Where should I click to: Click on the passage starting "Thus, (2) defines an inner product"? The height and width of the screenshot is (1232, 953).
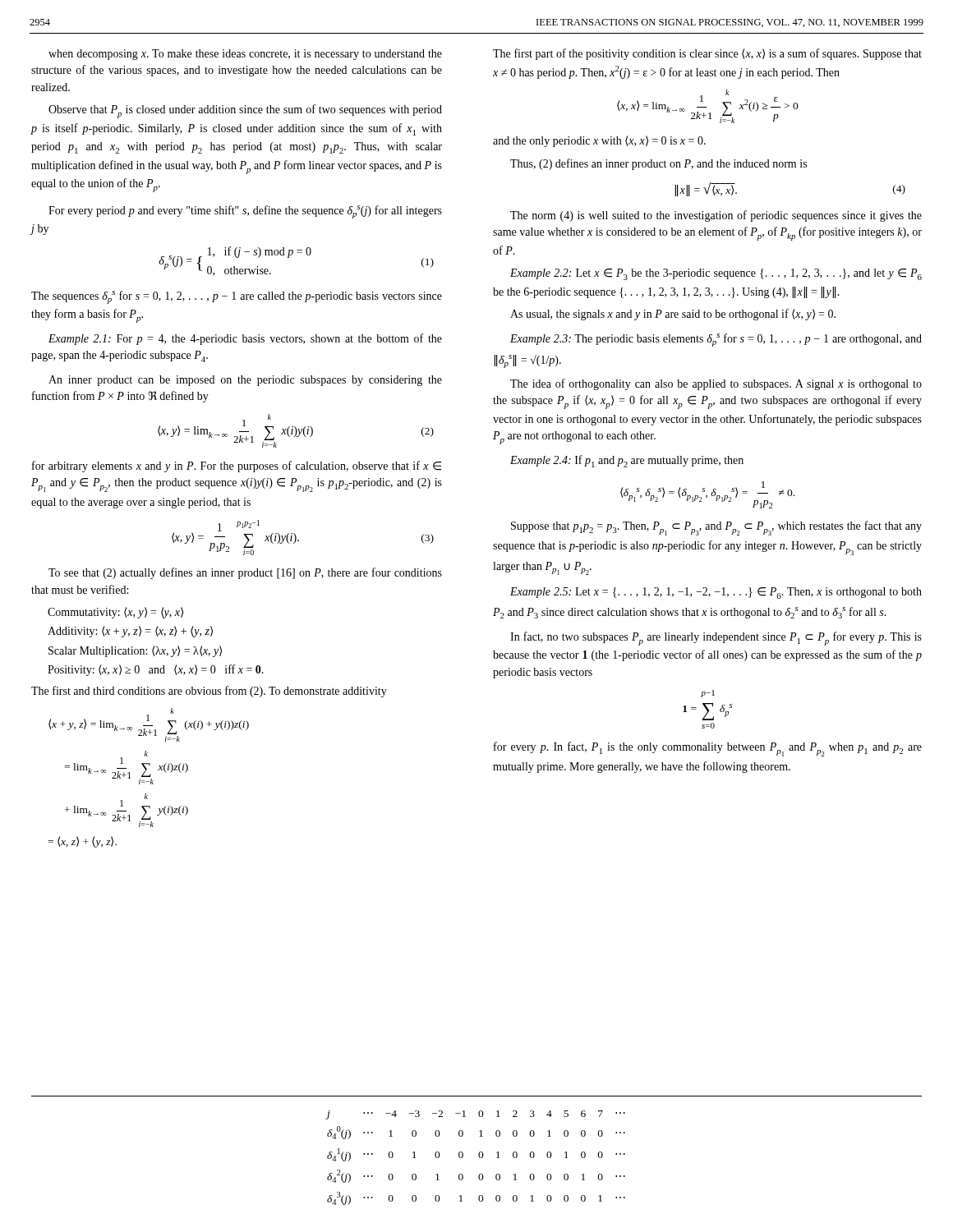(x=707, y=164)
